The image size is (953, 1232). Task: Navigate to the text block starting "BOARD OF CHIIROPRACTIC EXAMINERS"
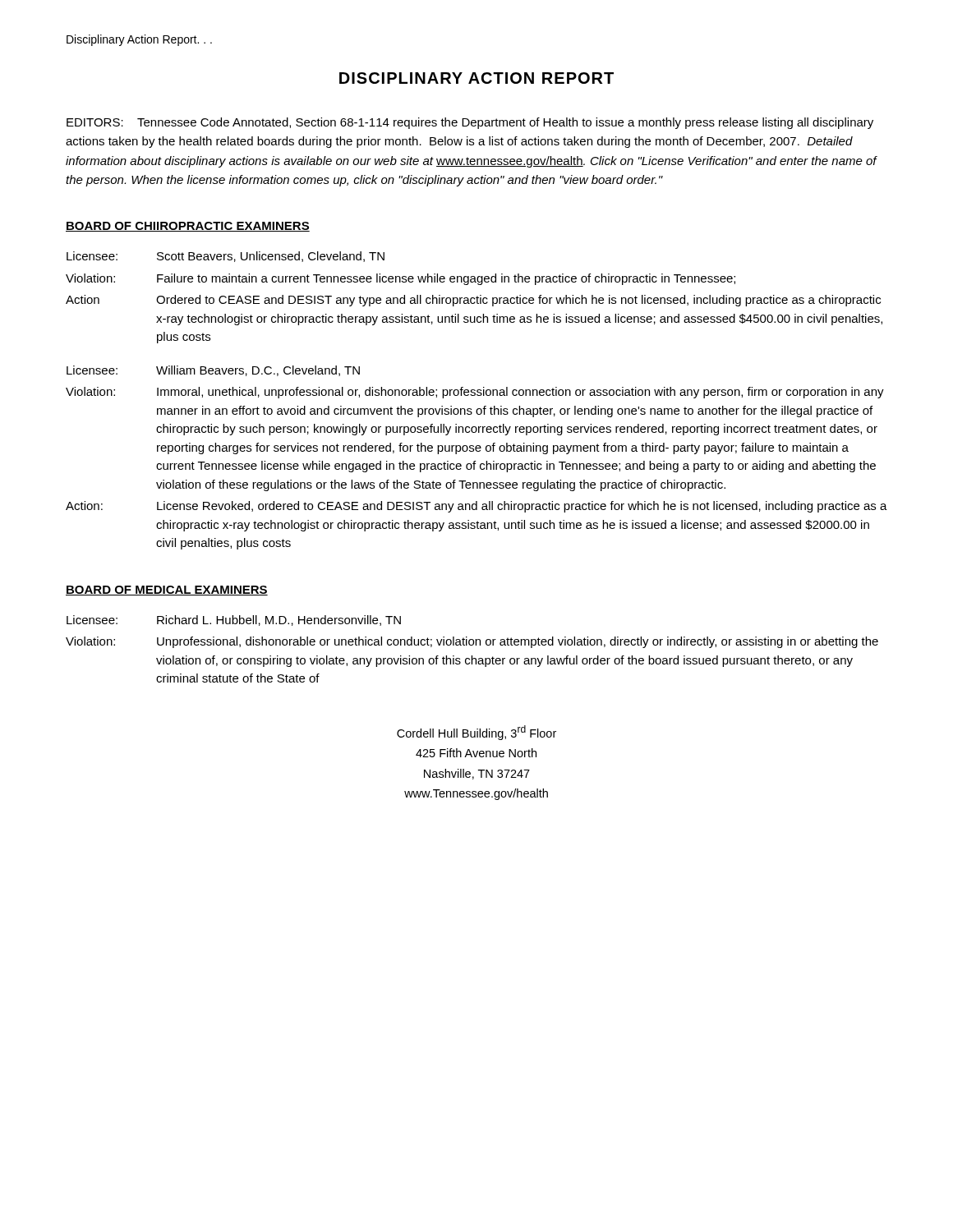188,225
